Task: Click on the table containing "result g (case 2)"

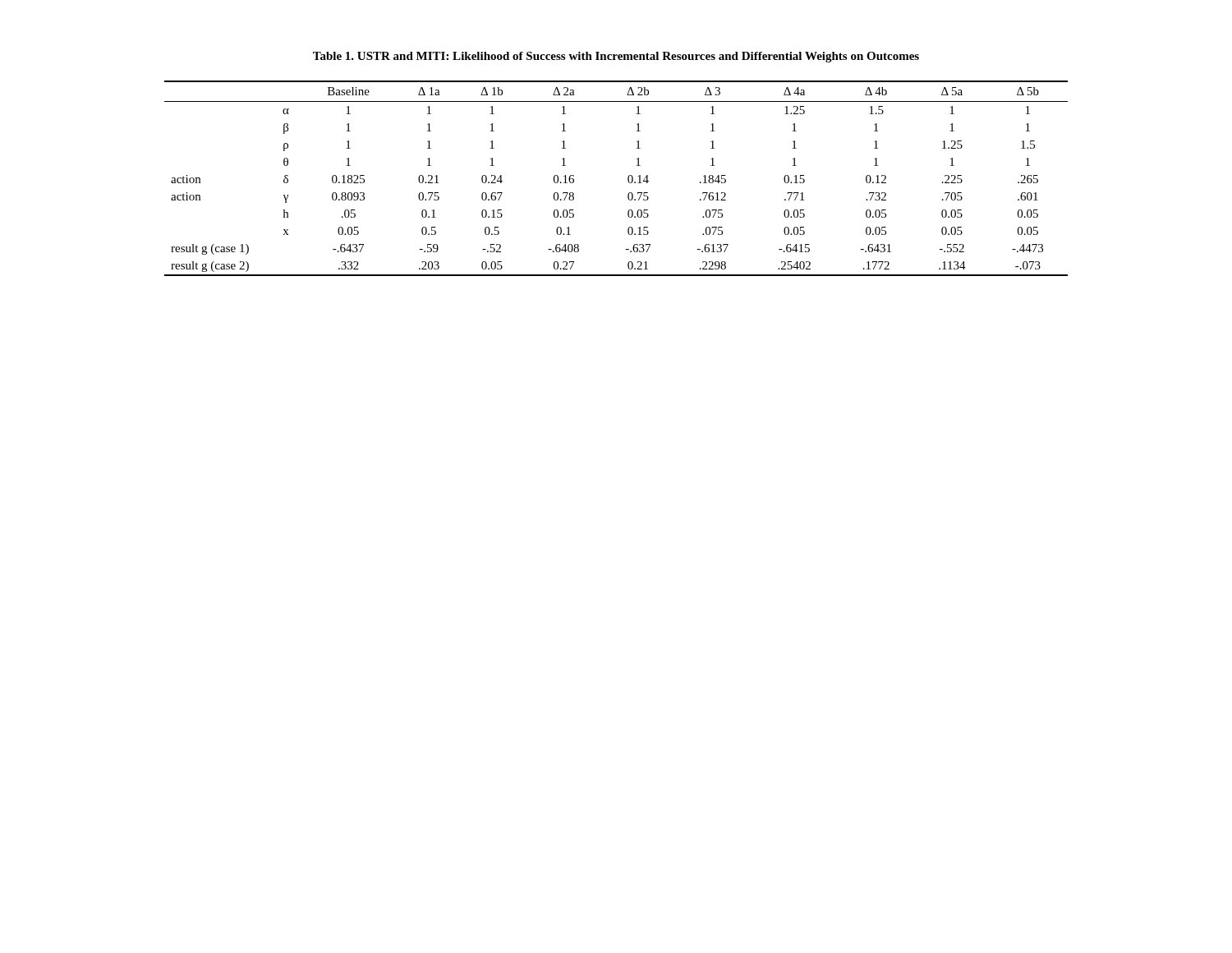Action: [x=616, y=178]
